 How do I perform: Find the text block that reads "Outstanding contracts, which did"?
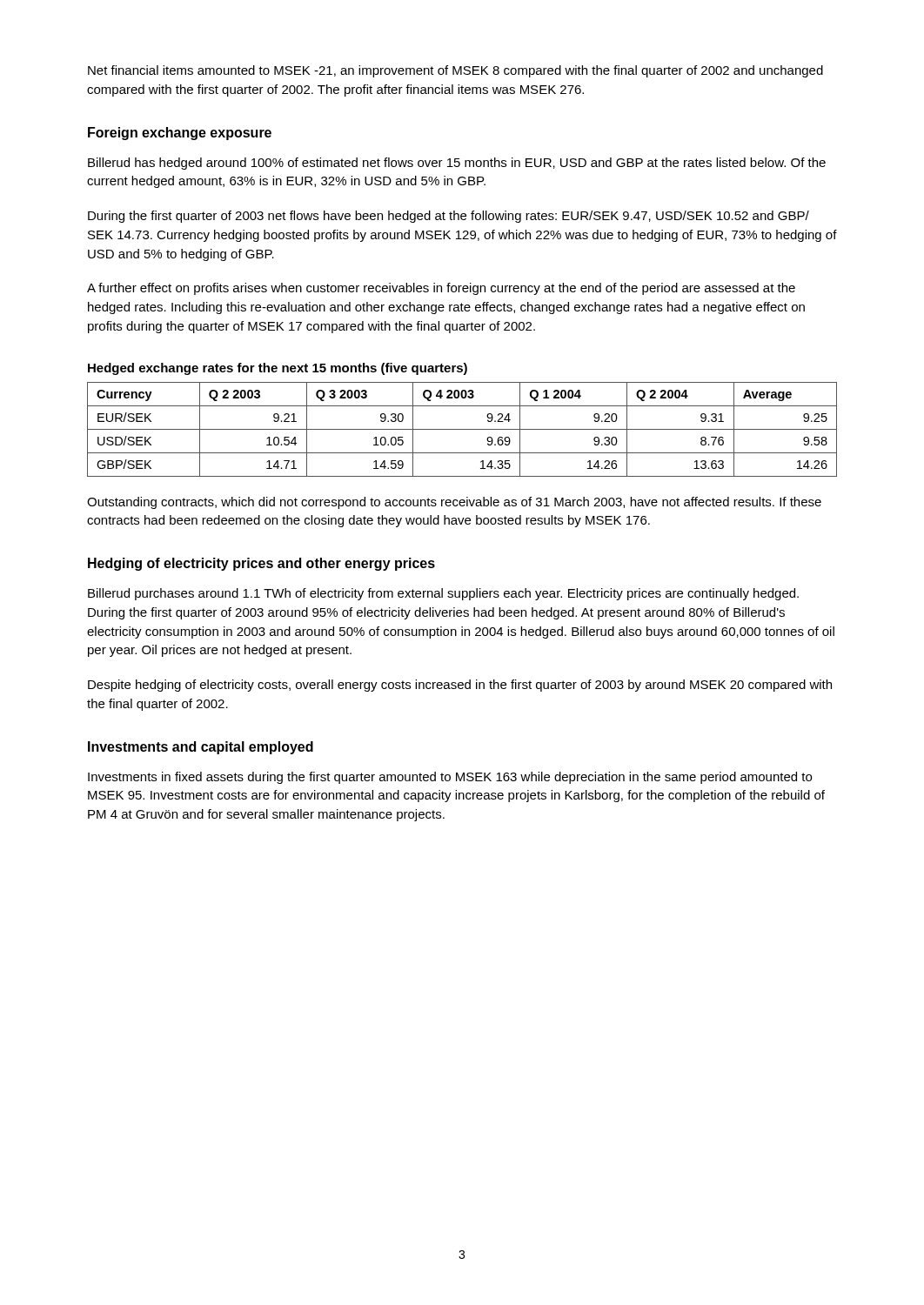tap(454, 511)
